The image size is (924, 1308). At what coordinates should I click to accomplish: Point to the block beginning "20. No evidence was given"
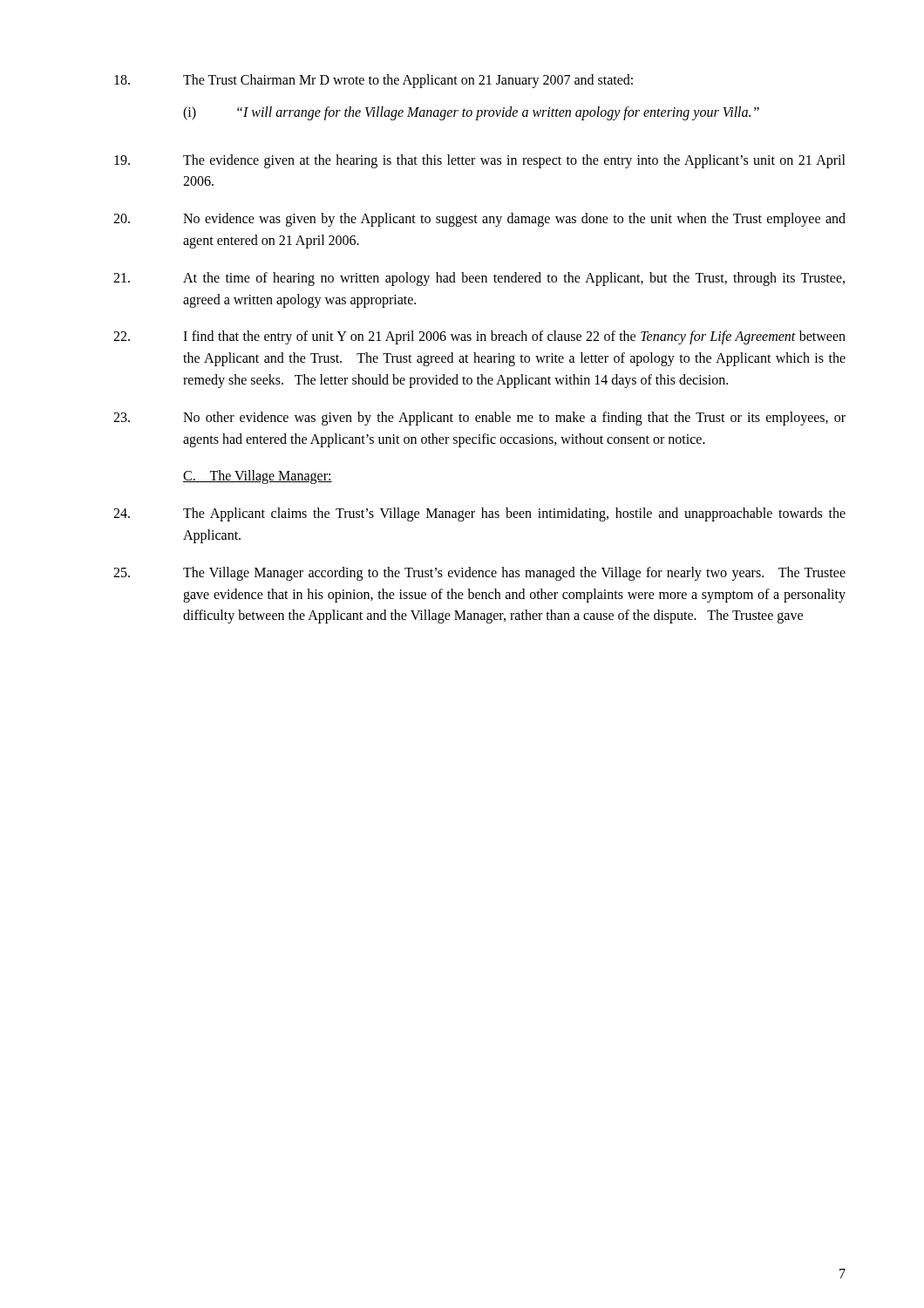pyautogui.click(x=479, y=230)
